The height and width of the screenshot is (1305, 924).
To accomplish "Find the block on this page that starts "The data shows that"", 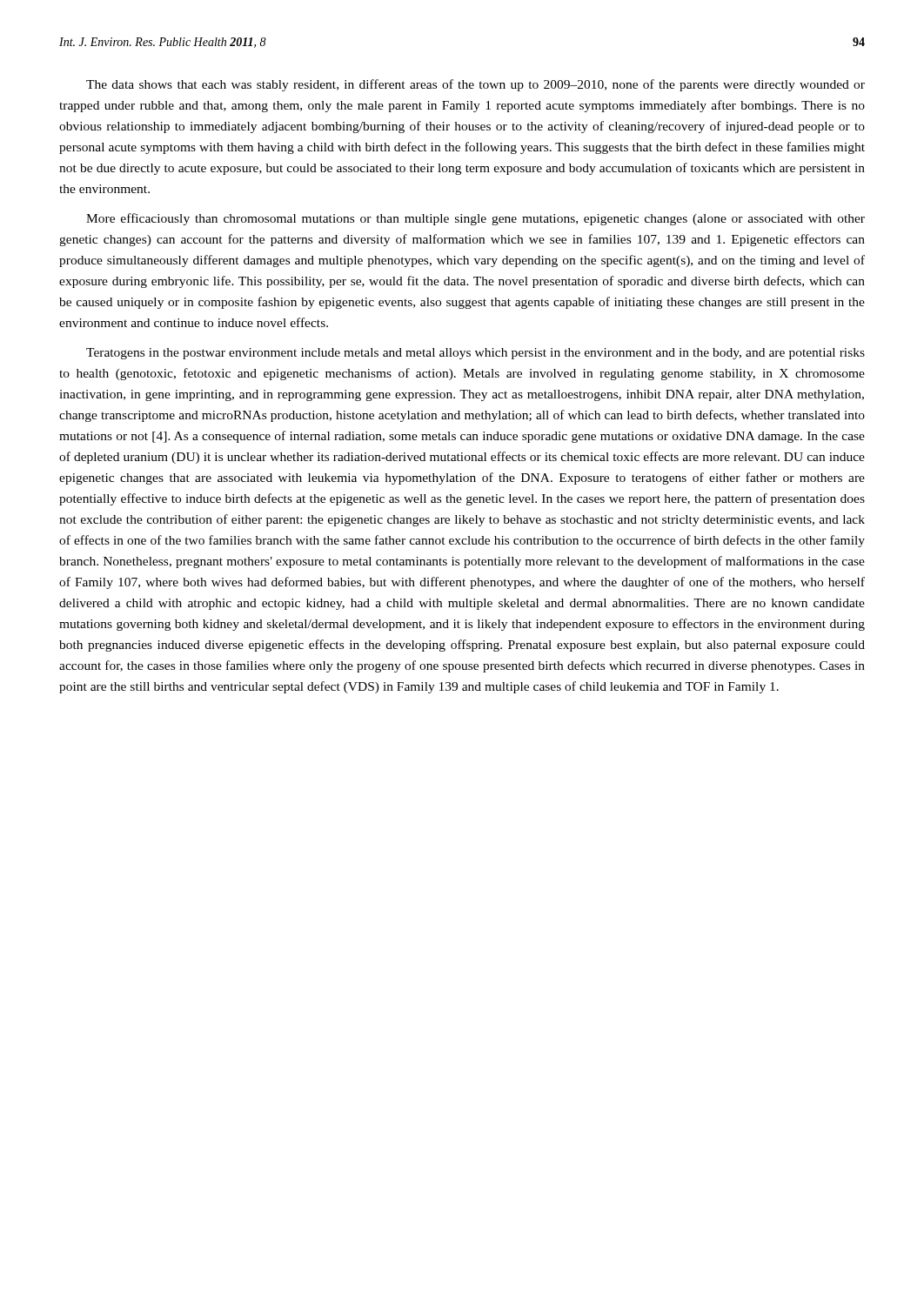I will [x=462, y=136].
